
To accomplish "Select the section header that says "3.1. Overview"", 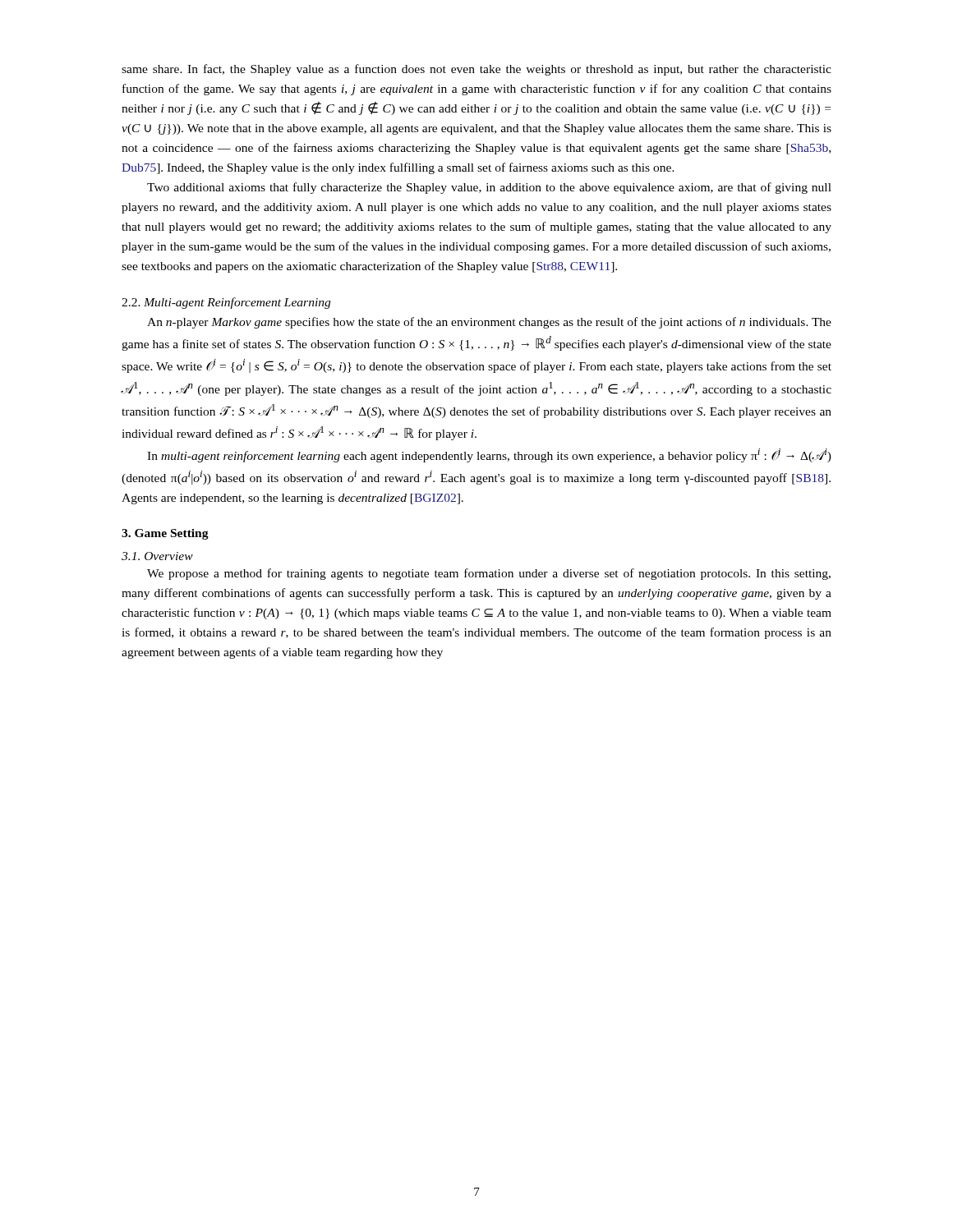I will click(157, 556).
